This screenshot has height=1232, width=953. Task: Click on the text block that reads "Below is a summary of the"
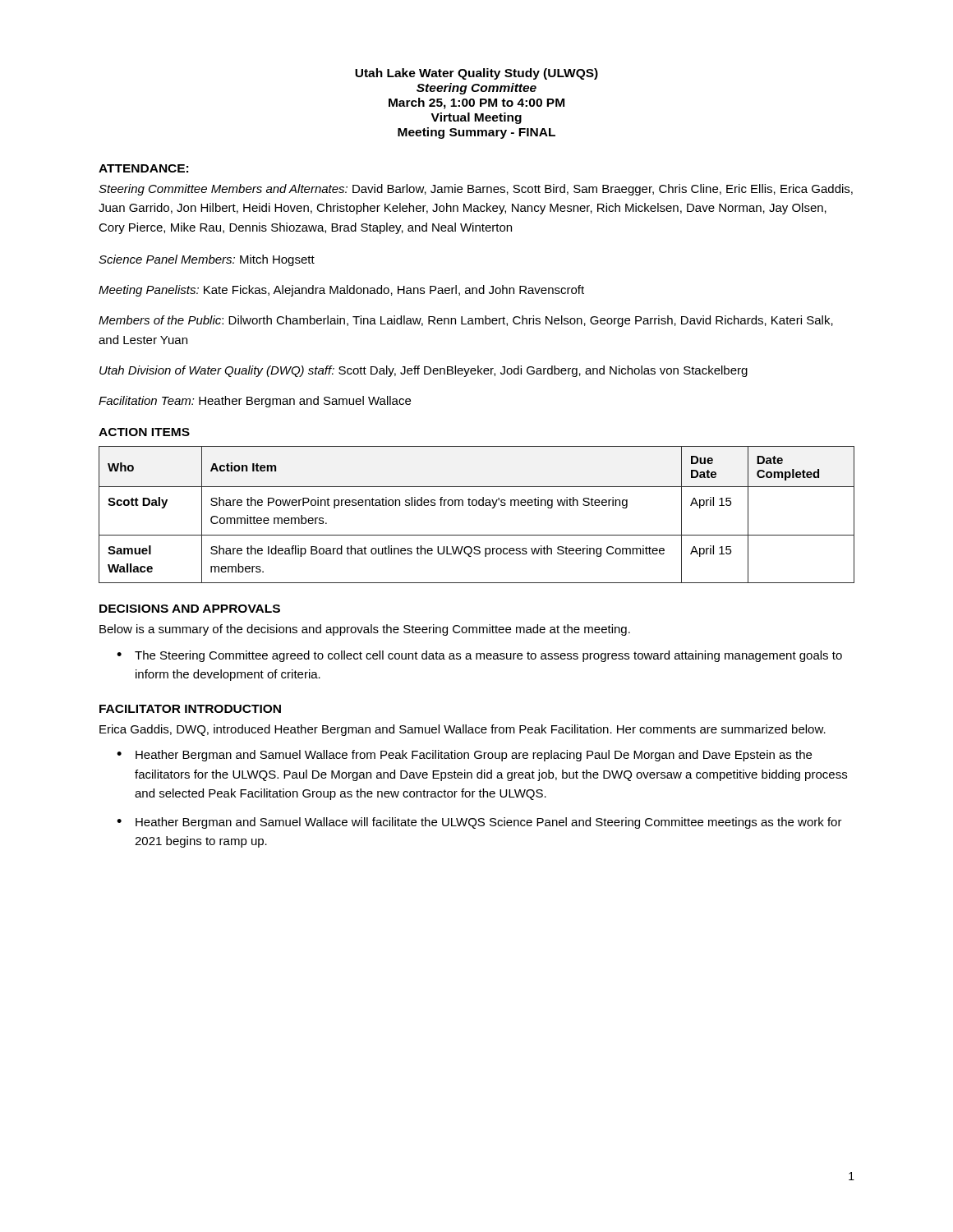pos(365,629)
